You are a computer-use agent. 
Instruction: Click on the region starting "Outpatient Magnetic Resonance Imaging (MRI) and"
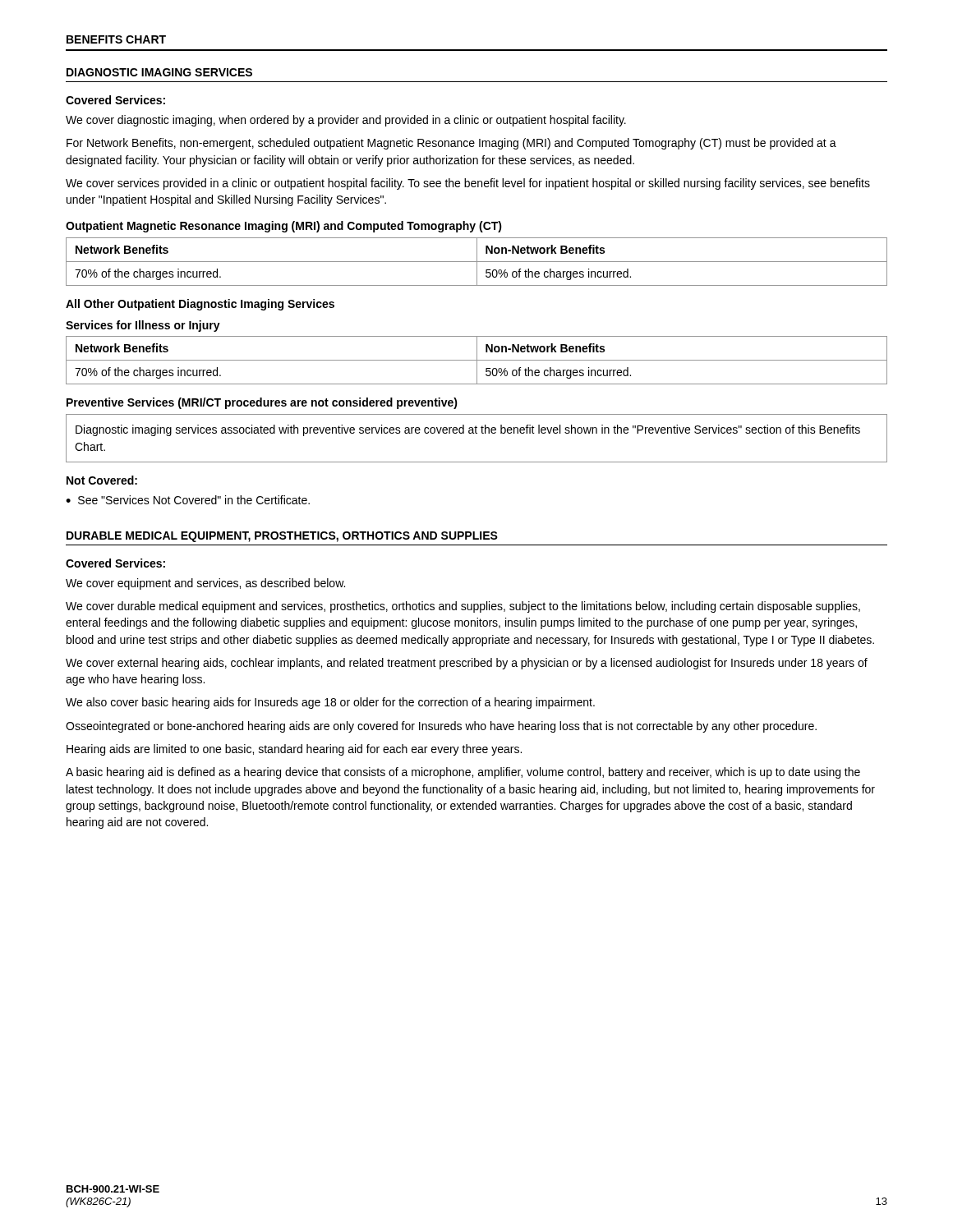(x=284, y=226)
